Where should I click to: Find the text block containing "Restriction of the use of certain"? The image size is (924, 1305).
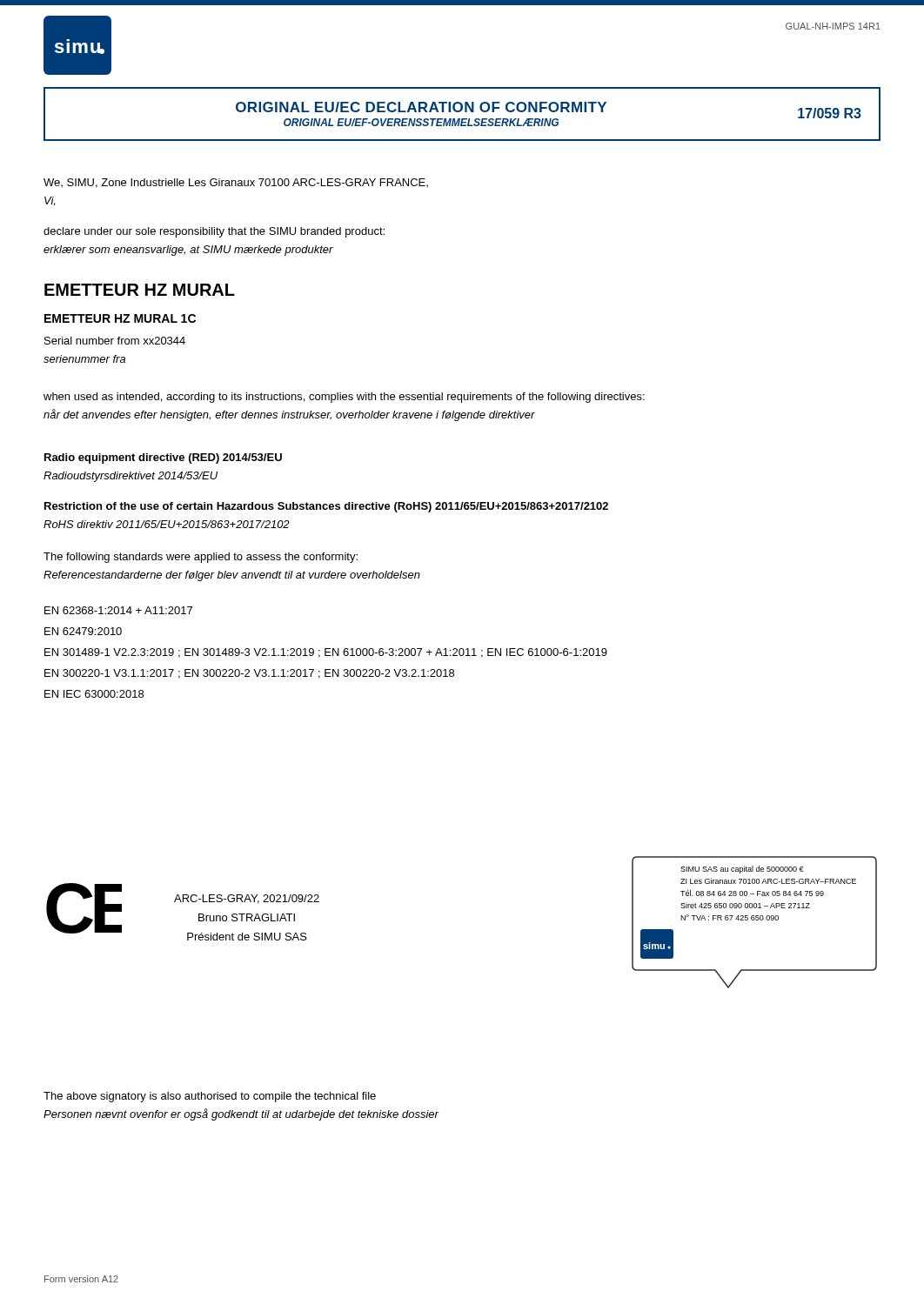(x=326, y=515)
